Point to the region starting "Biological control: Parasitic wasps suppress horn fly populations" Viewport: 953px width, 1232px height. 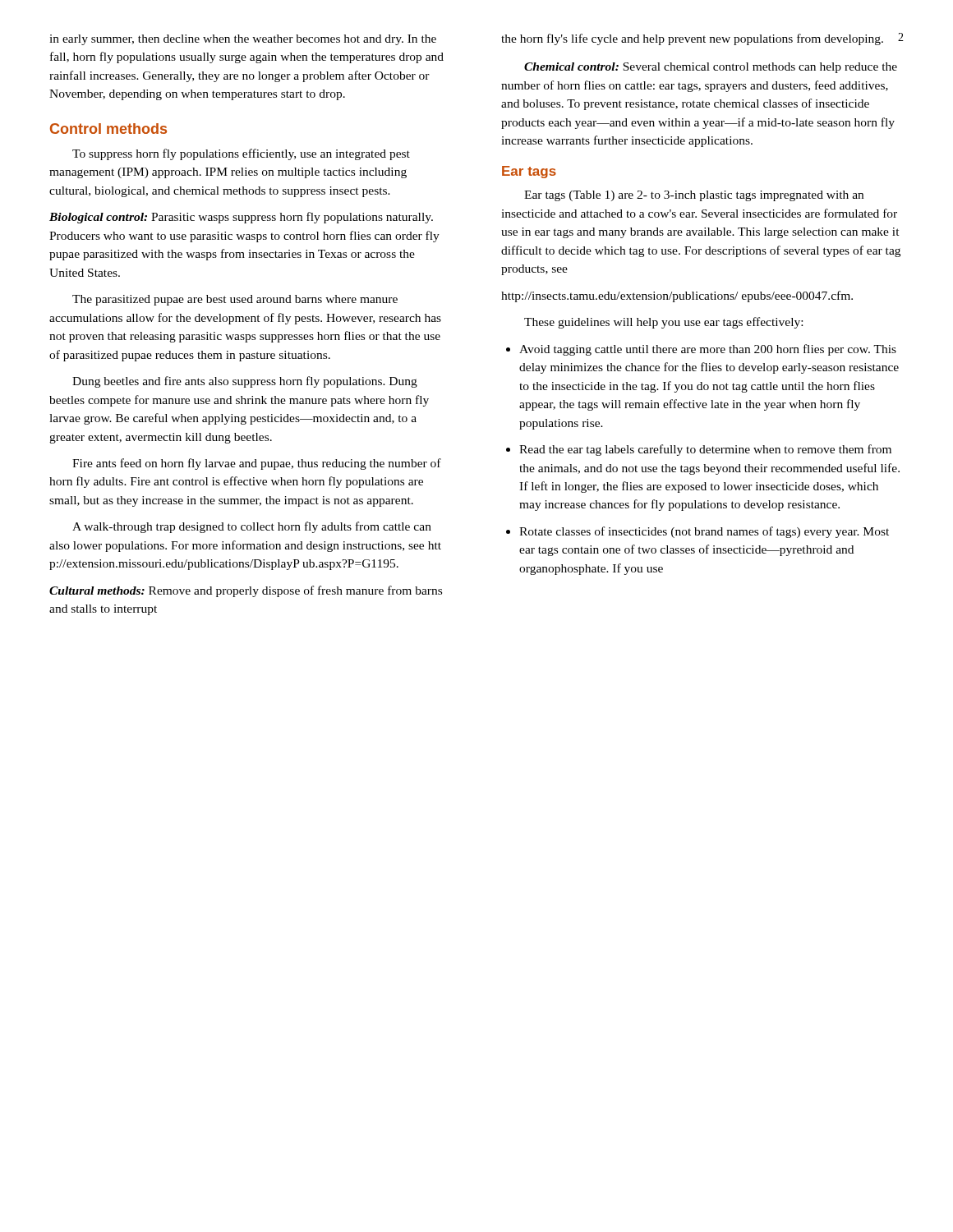[251, 245]
